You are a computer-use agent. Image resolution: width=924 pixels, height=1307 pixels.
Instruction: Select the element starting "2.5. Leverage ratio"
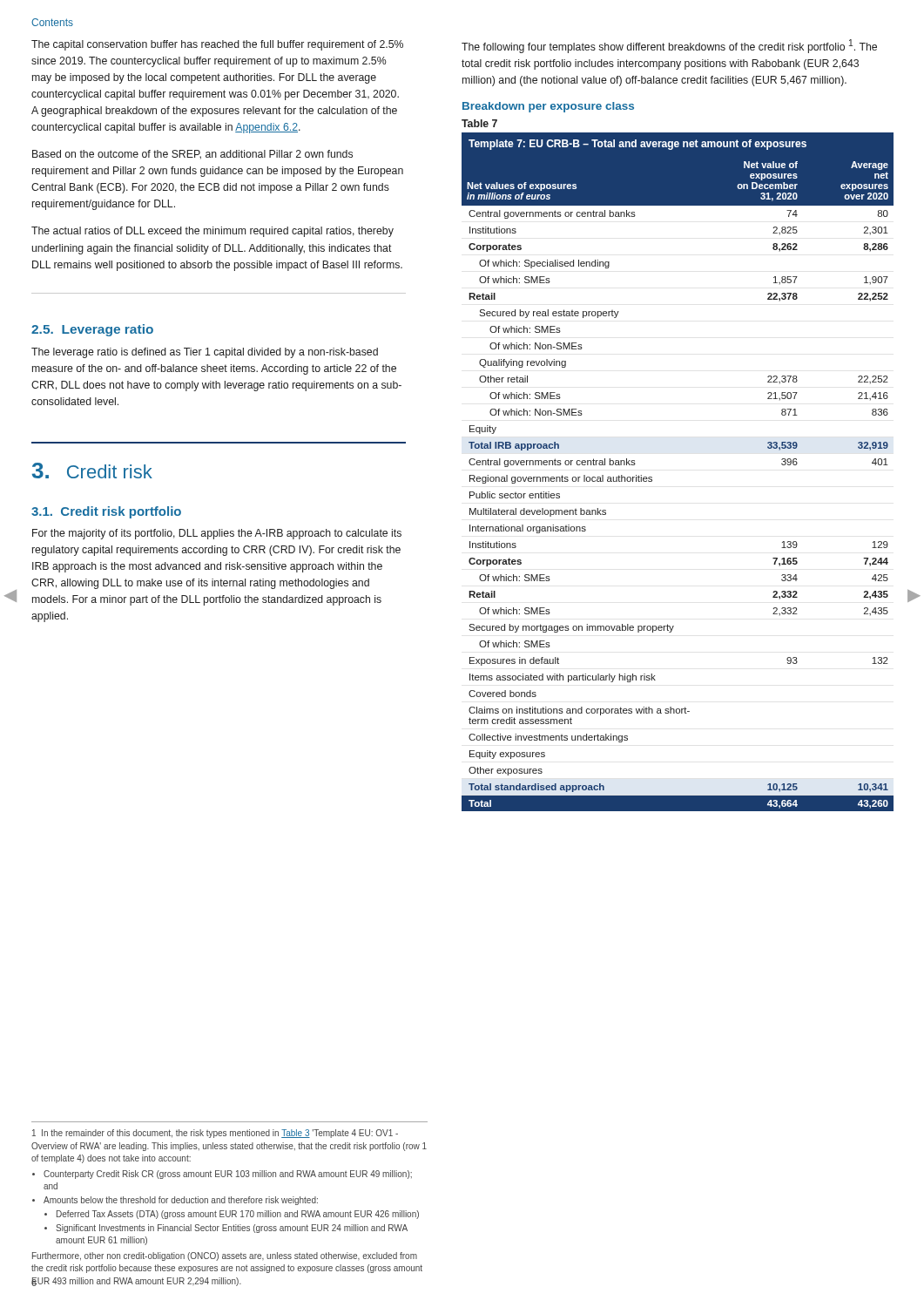(92, 329)
